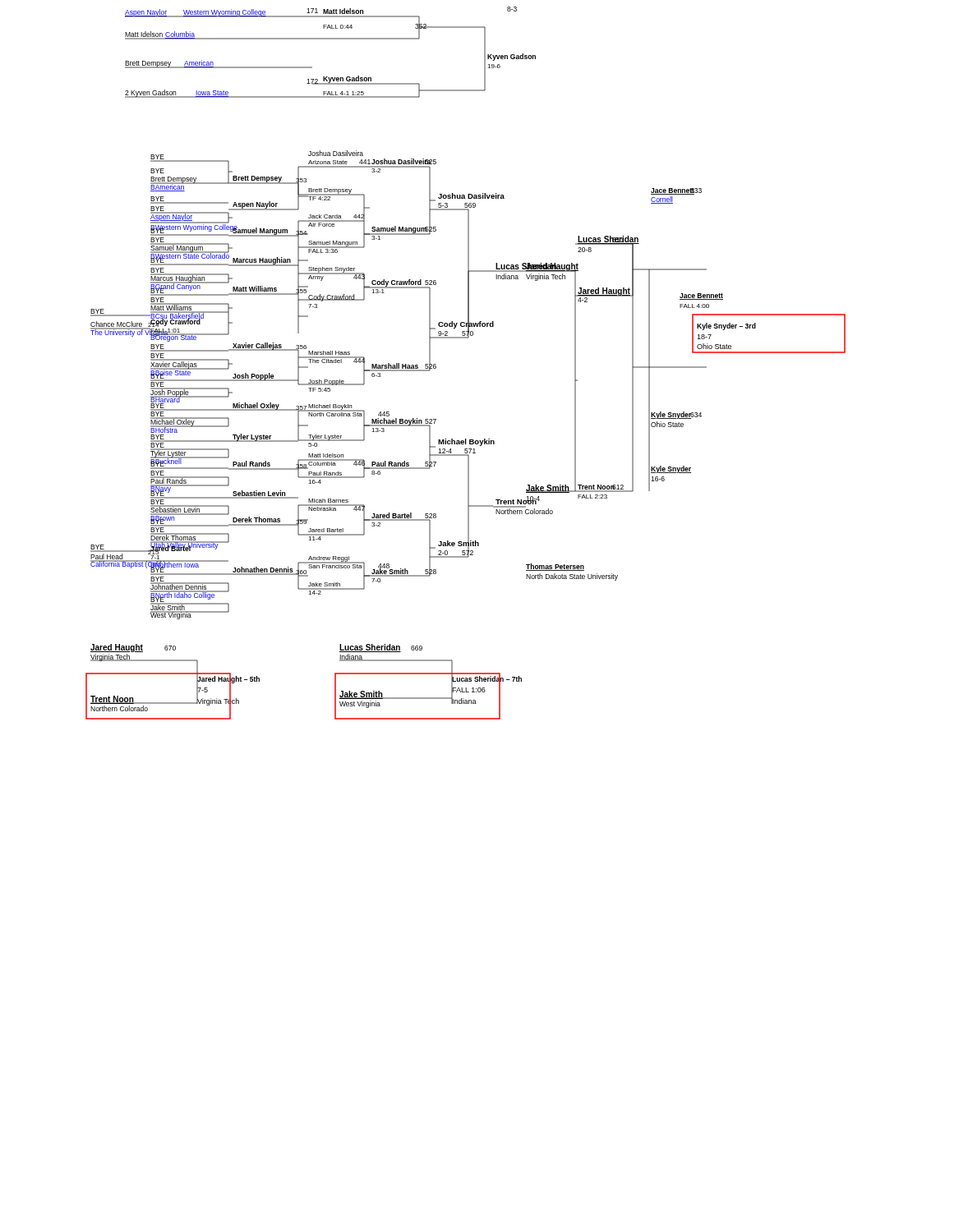Find a flowchart

pos(484,616)
